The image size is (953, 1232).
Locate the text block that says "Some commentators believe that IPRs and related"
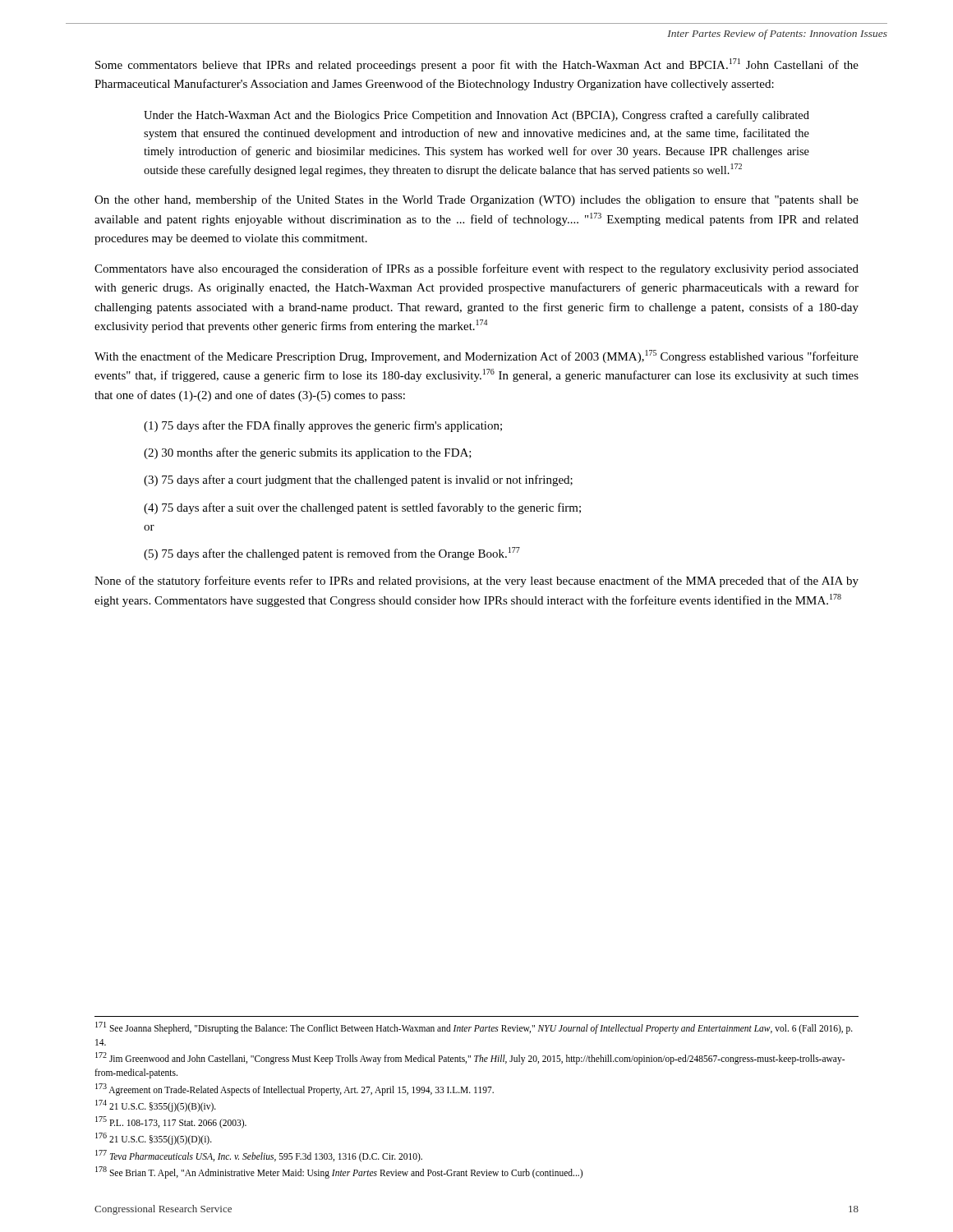pyautogui.click(x=476, y=74)
